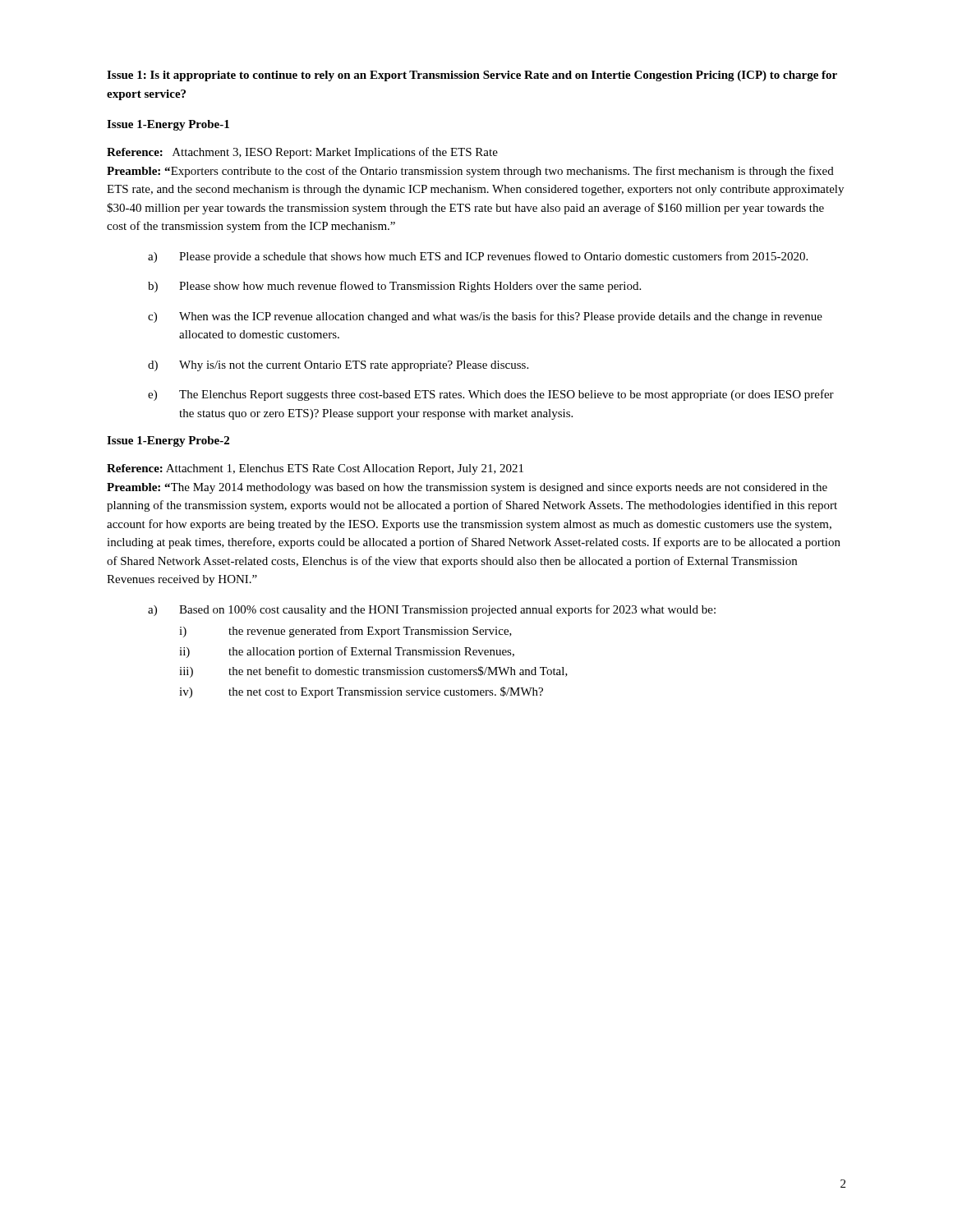Locate the section header that says "Issue 1-Energy Probe-1"
This screenshot has width=953, height=1232.
168,124
